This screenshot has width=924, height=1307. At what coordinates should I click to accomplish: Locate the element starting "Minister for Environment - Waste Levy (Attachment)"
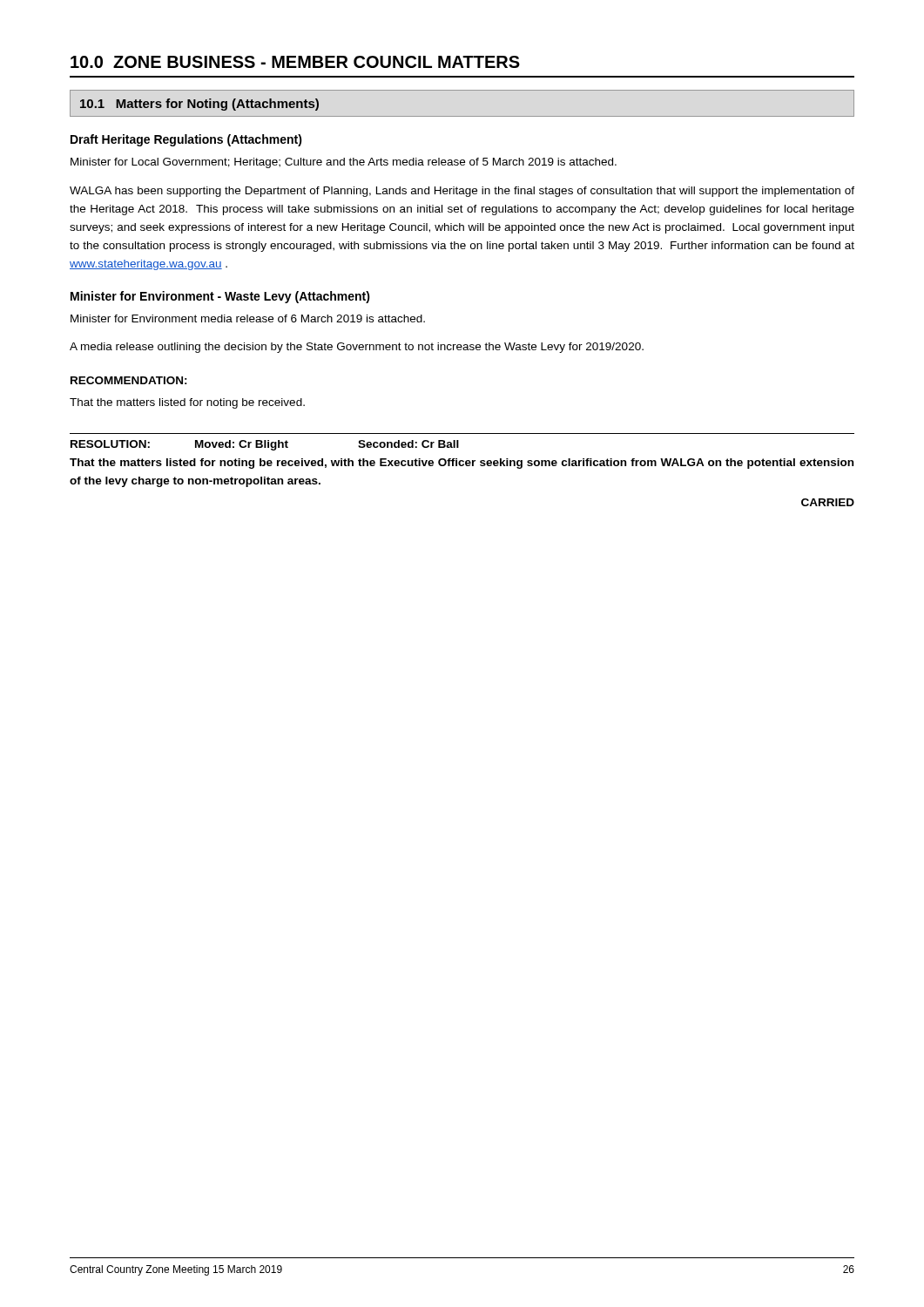pos(220,296)
